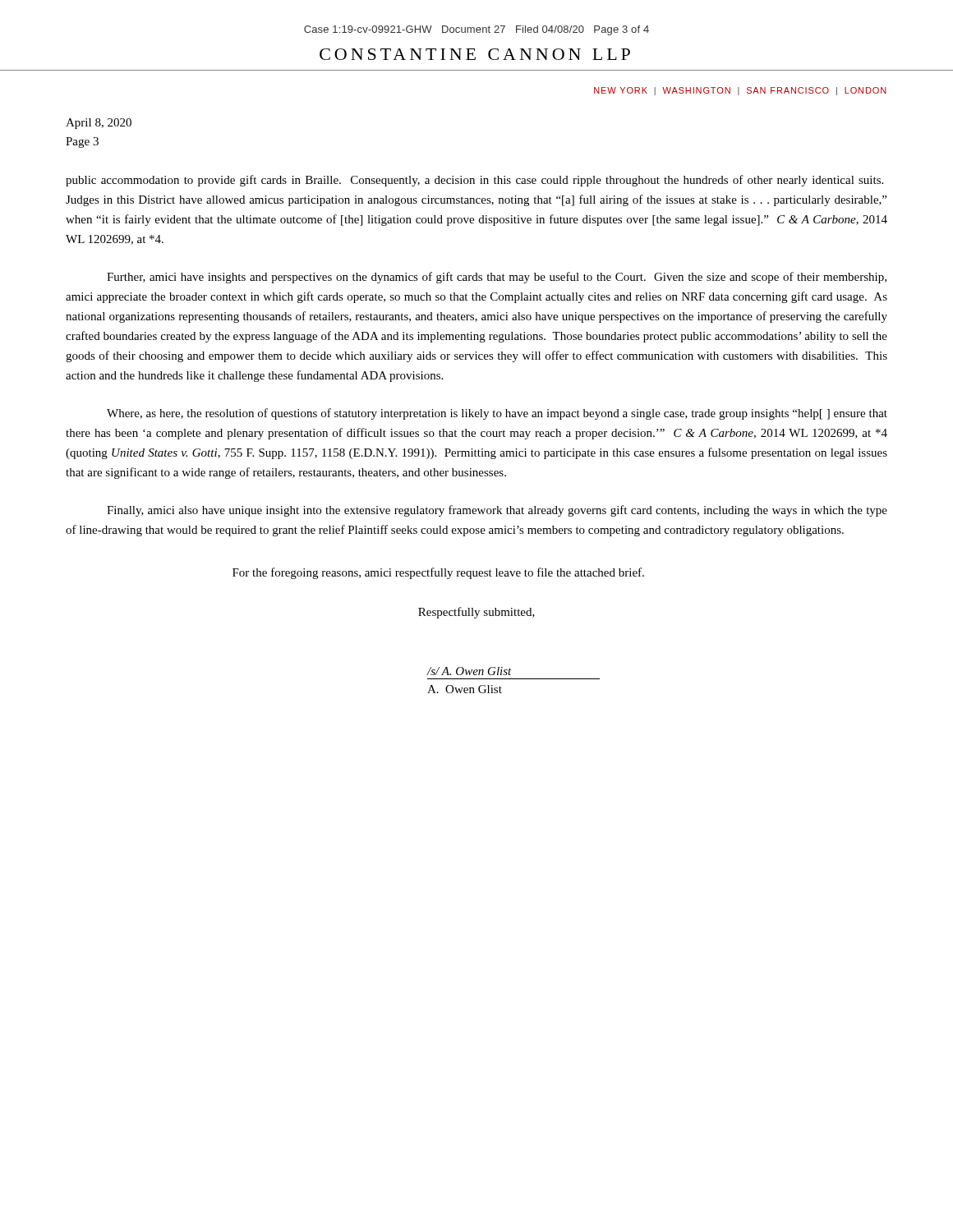The image size is (953, 1232).
Task: Click on the text with the text "April 8, 2020 Page 3"
Action: [99, 132]
